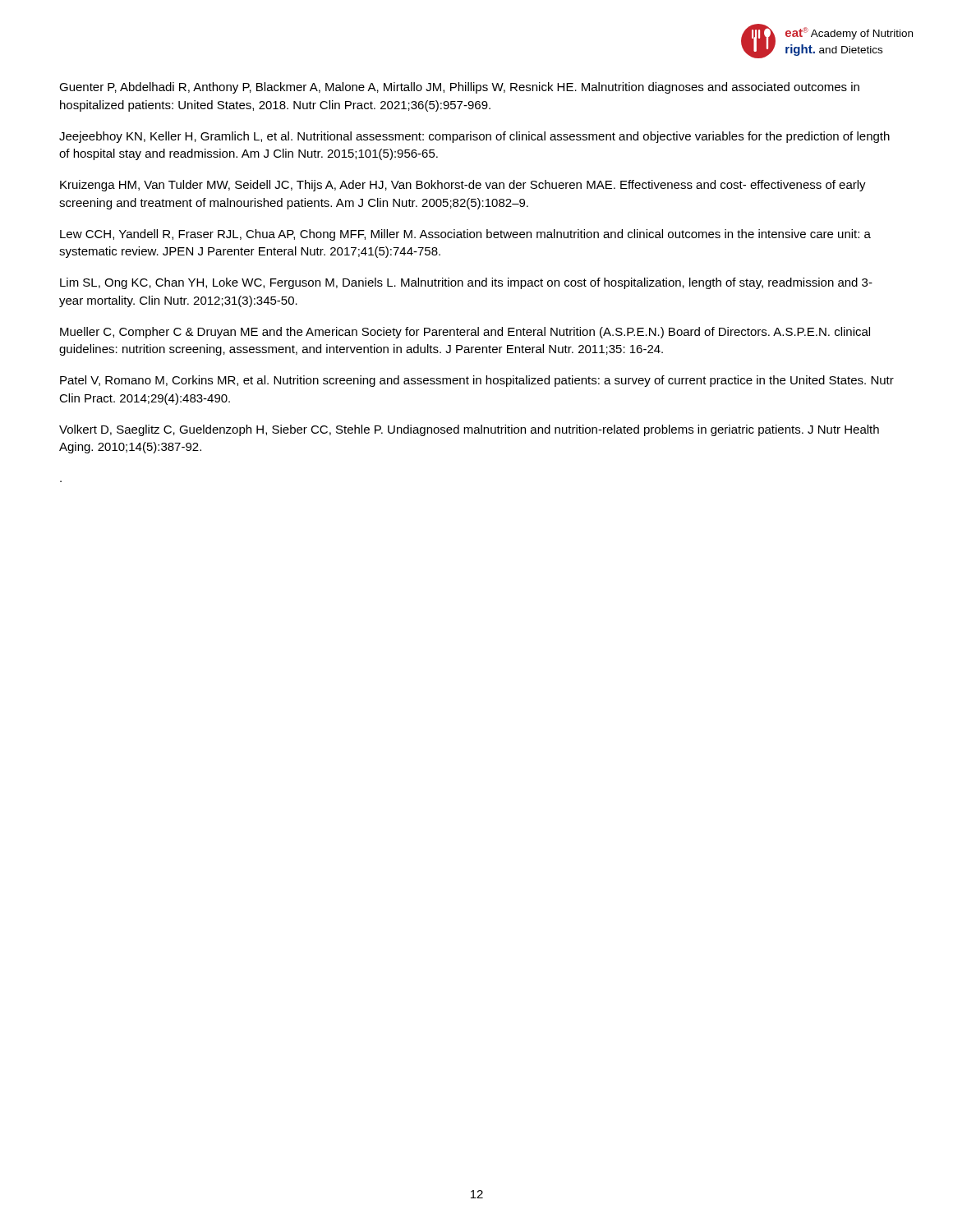The width and height of the screenshot is (953, 1232).
Task: Click the passage that begins "Lew CCH, Yandell R, Fraser"
Action: pyautogui.click(x=465, y=242)
